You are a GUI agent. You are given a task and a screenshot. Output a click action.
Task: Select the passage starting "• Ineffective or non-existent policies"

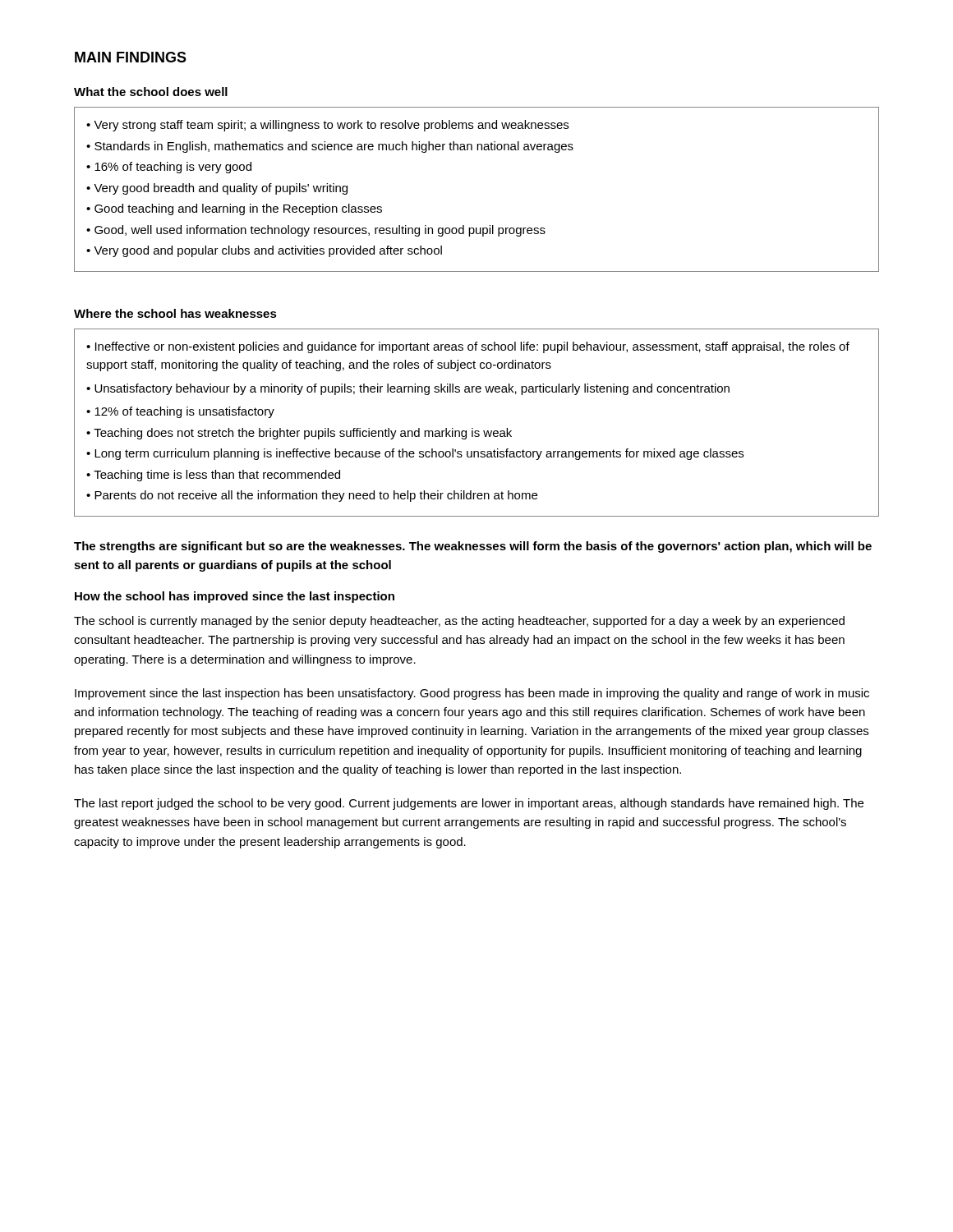468,355
